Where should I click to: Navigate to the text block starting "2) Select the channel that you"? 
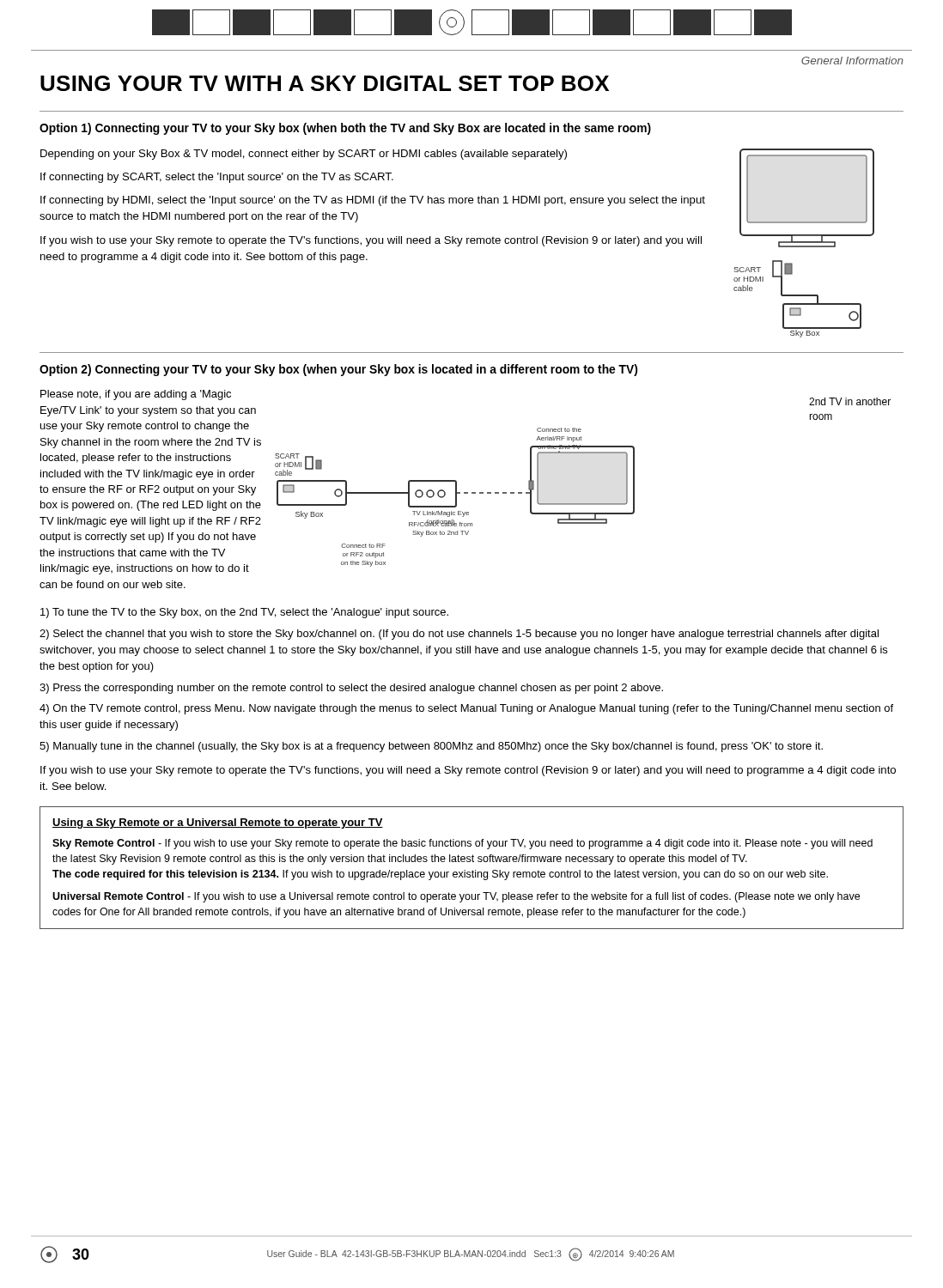[464, 649]
